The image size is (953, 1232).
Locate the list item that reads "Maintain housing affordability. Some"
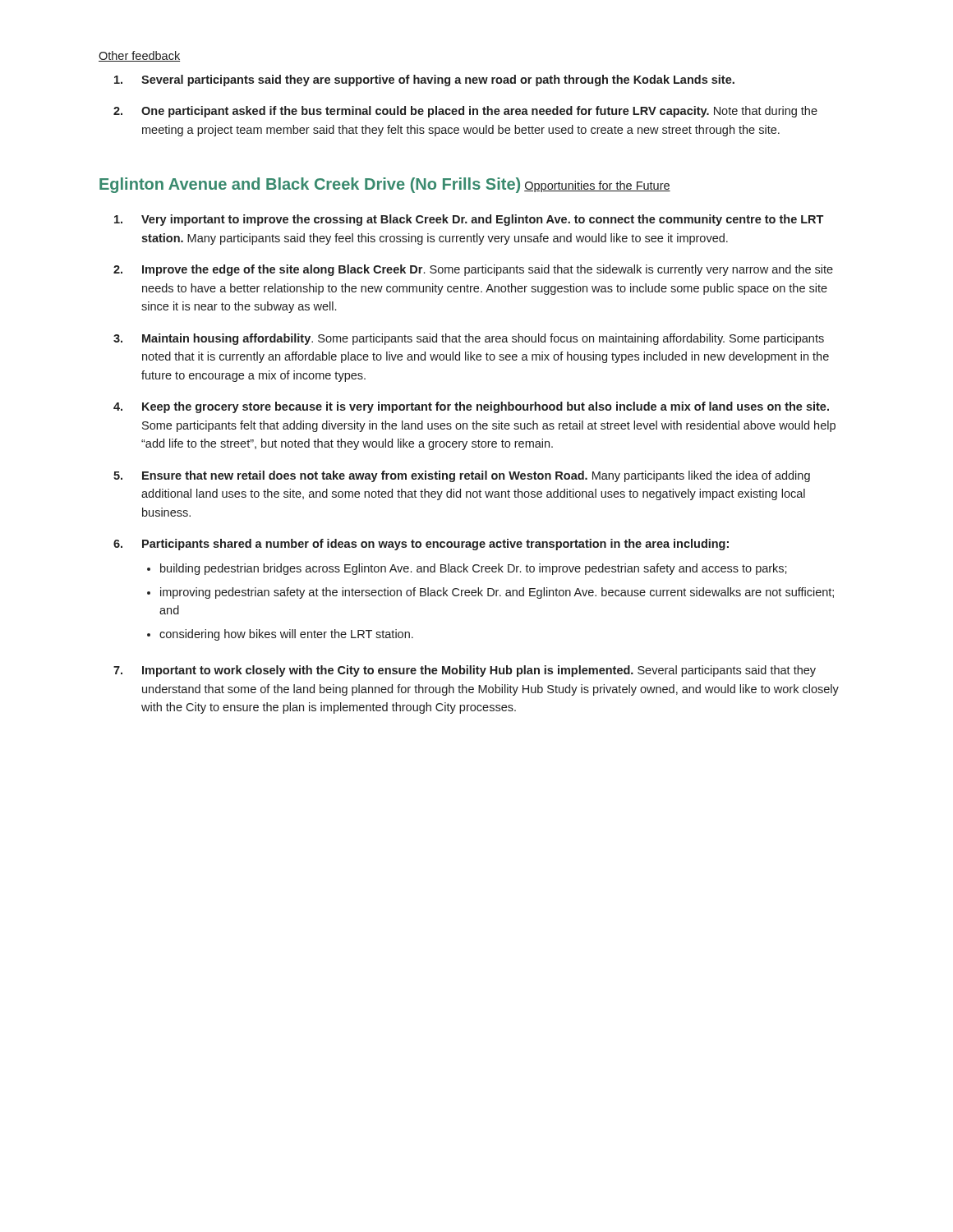[x=498, y=357]
